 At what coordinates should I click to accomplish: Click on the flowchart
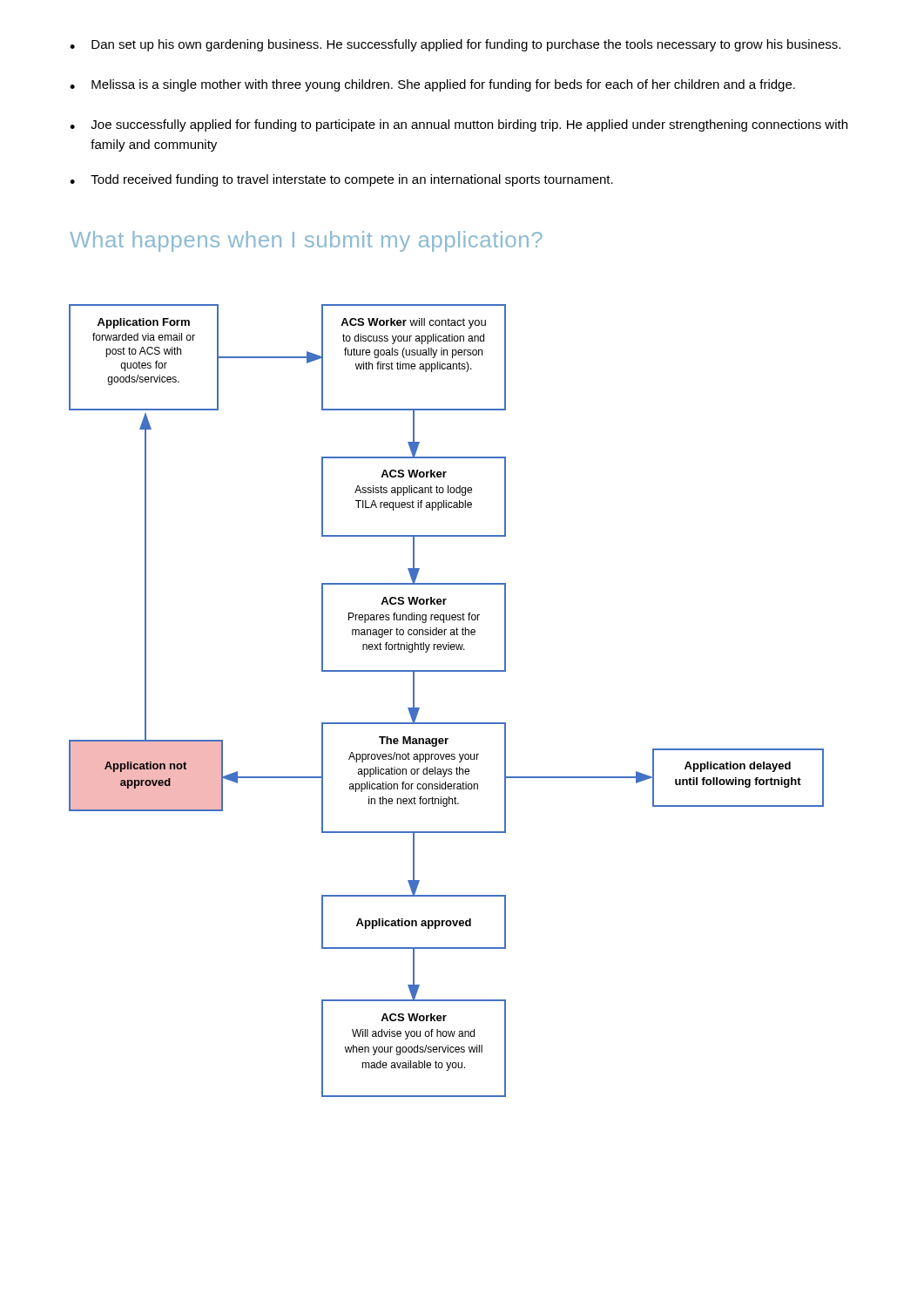pyautogui.click(x=462, y=780)
